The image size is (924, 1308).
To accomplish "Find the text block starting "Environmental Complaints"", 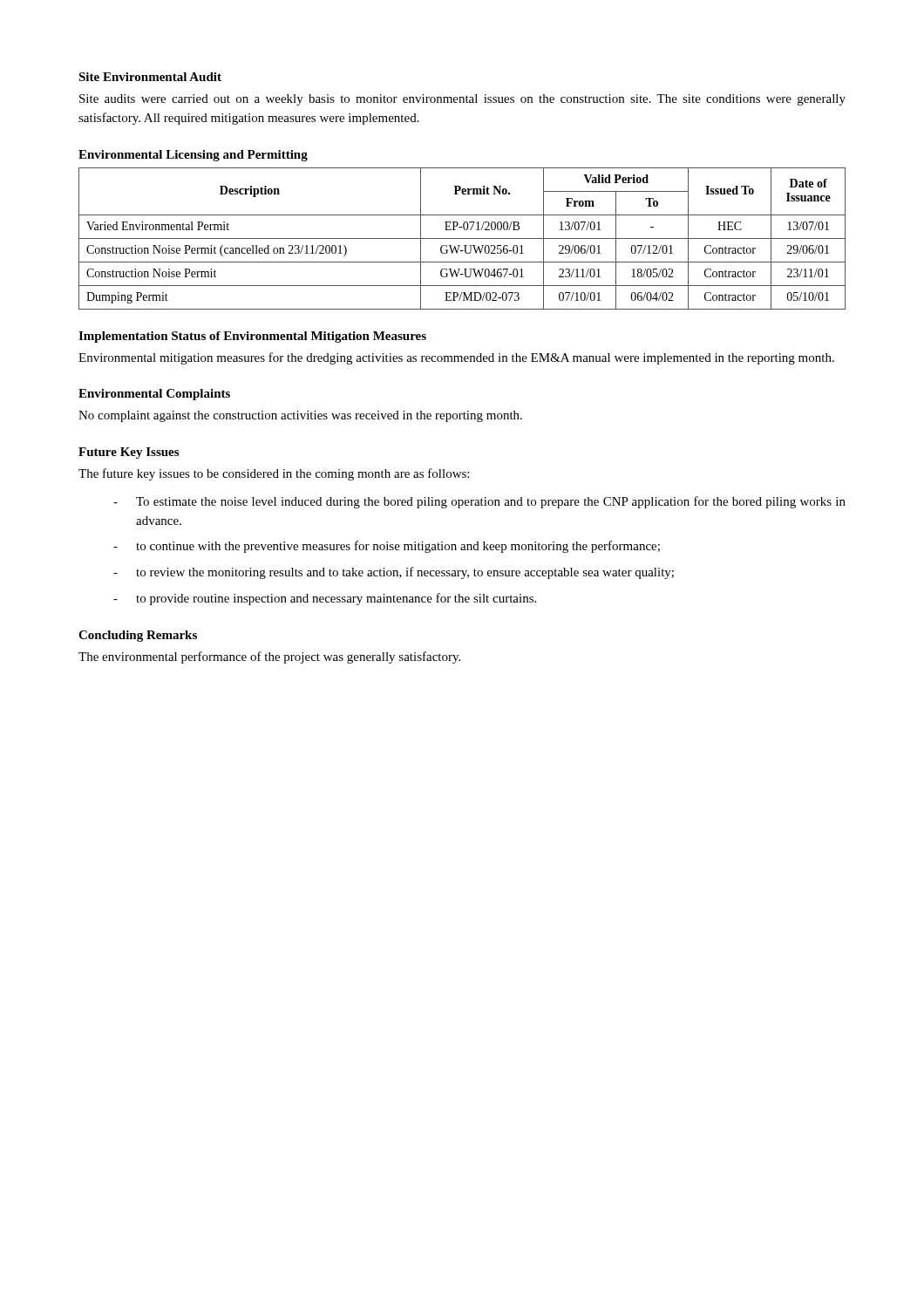I will pyautogui.click(x=154, y=394).
